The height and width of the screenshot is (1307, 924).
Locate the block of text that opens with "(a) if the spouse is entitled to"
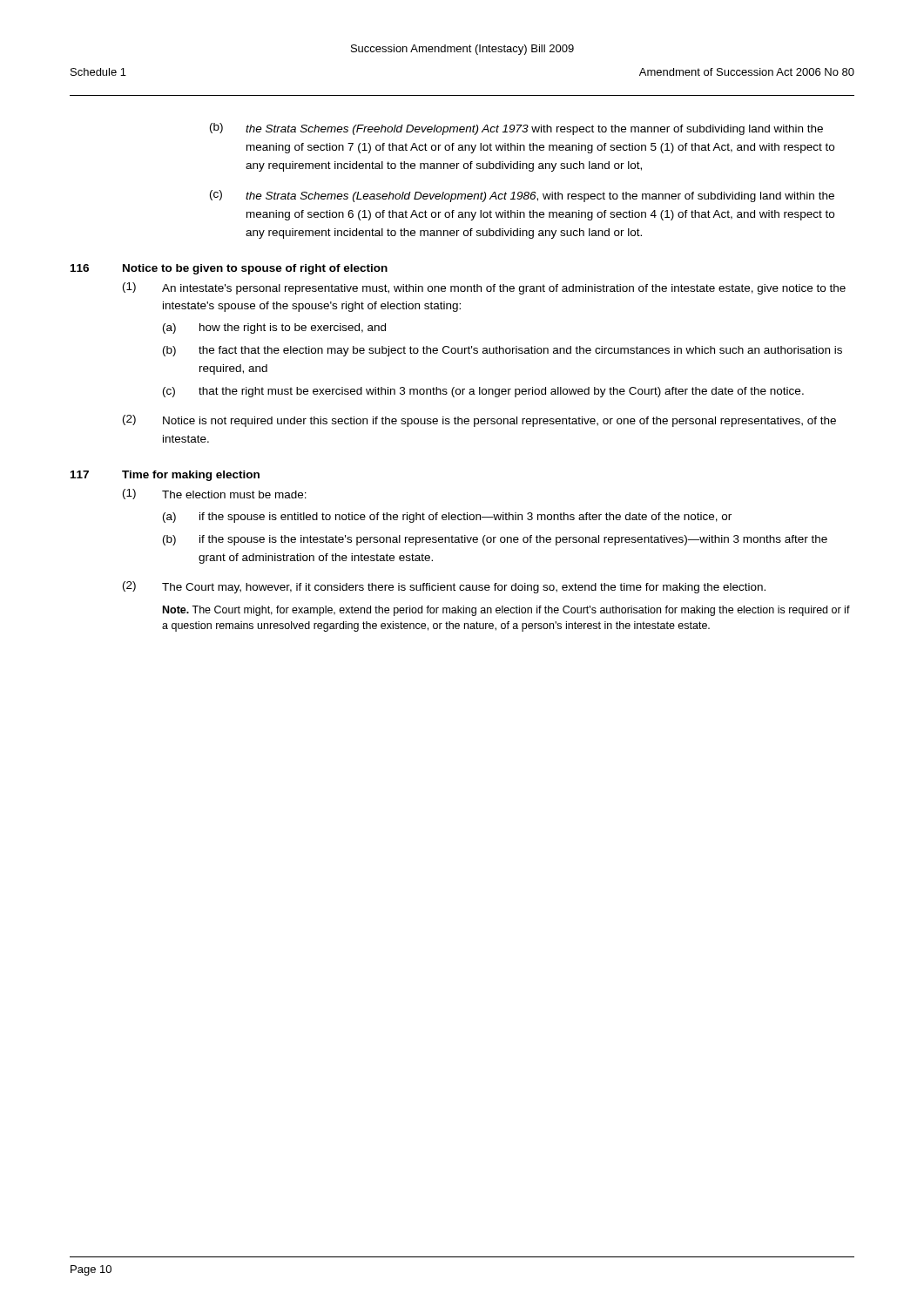(x=508, y=517)
